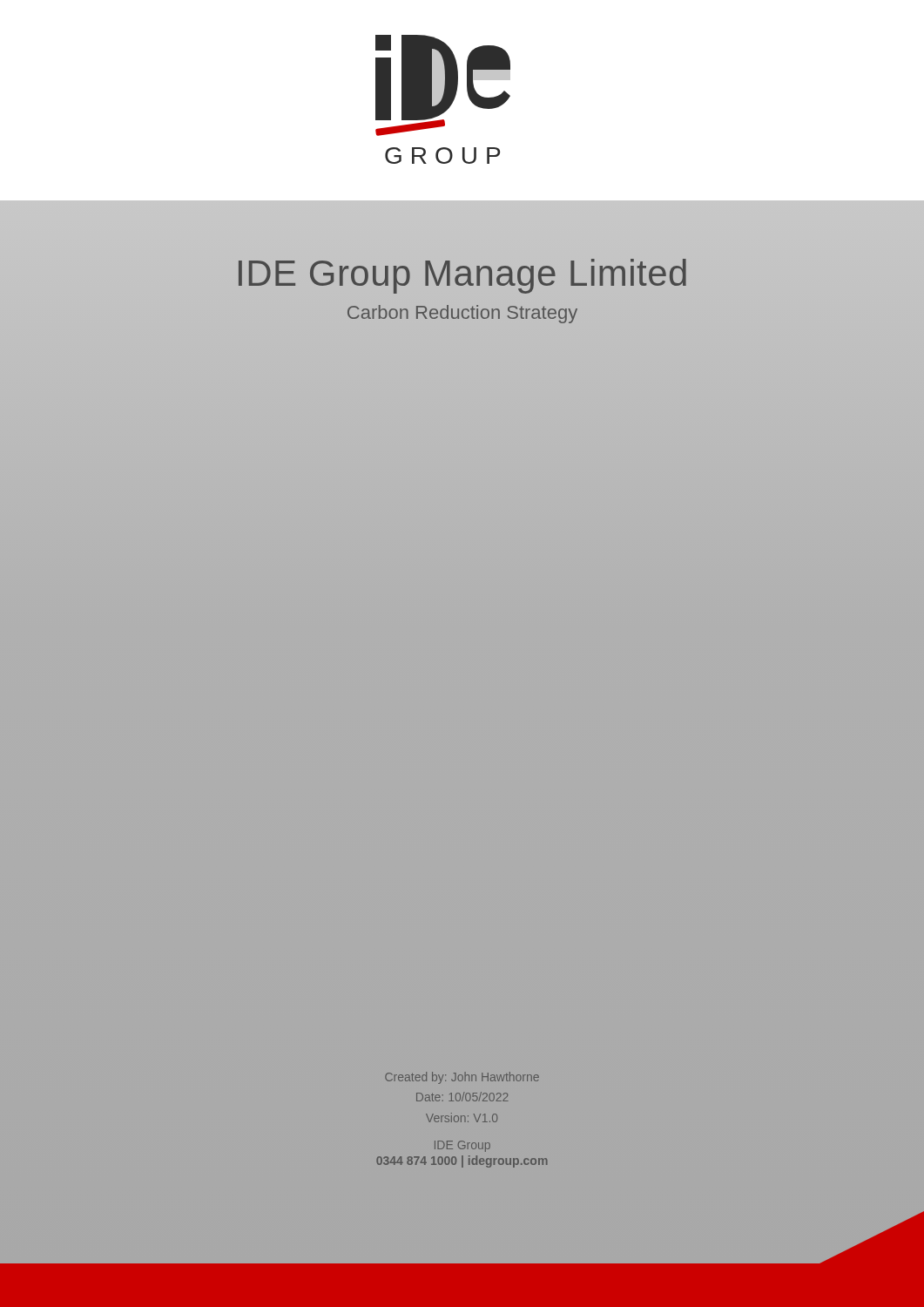Viewport: 924px width, 1307px height.
Task: Click where it says "Carbon Reduction Strategy"
Action: tap(462, 313)
